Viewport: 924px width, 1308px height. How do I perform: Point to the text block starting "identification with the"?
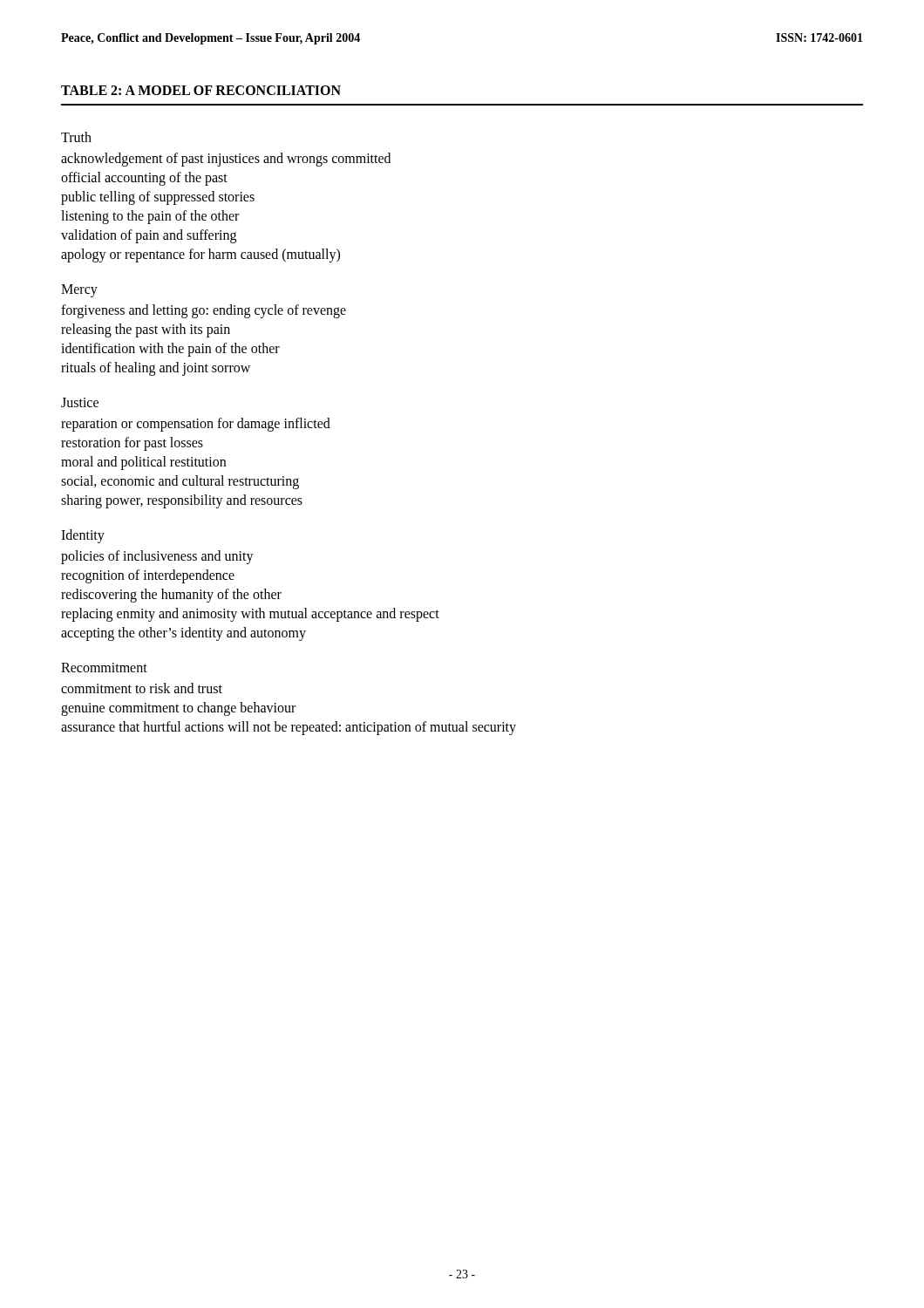170,348
